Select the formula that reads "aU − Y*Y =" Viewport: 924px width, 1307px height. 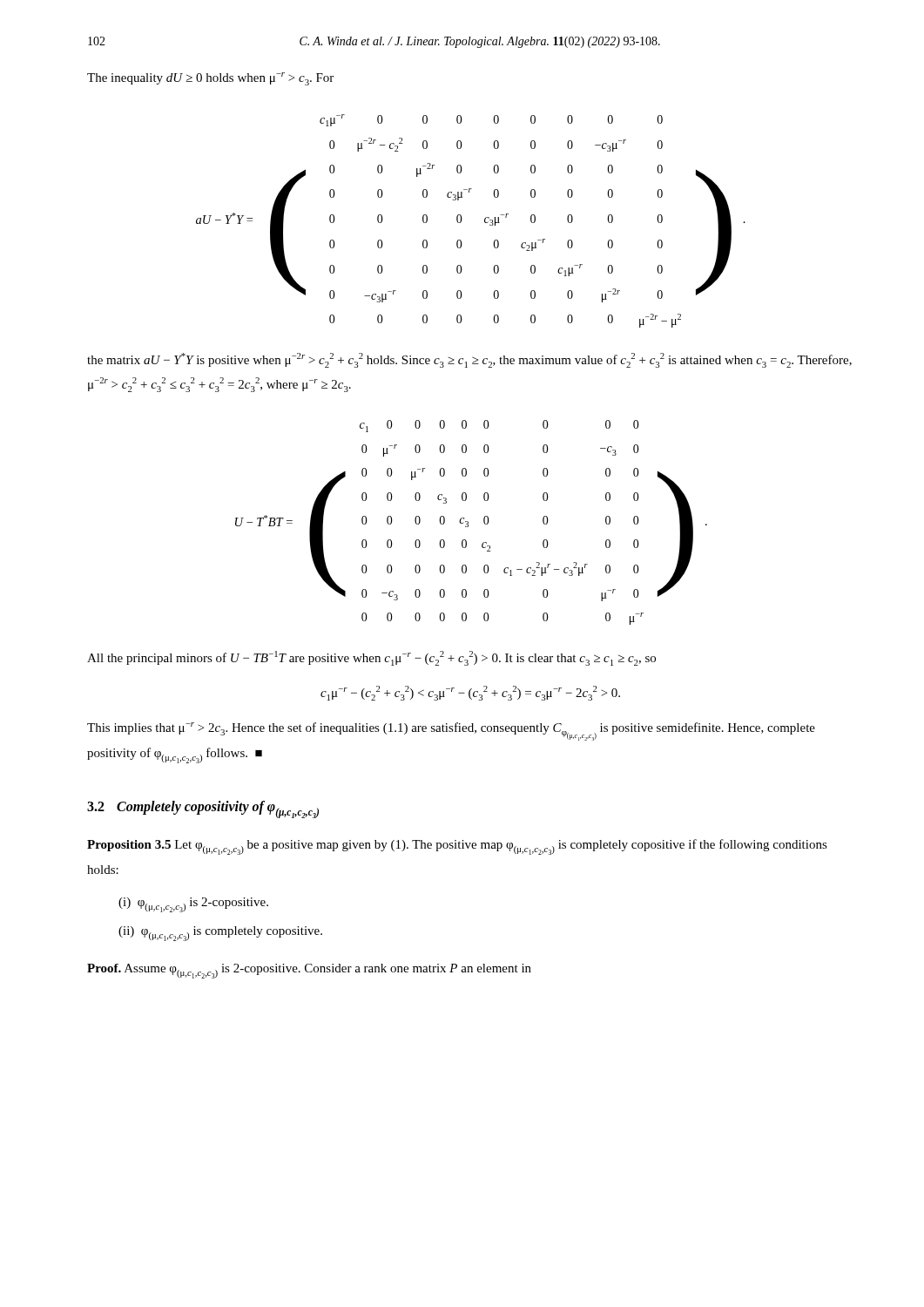(x=471, y=219)
